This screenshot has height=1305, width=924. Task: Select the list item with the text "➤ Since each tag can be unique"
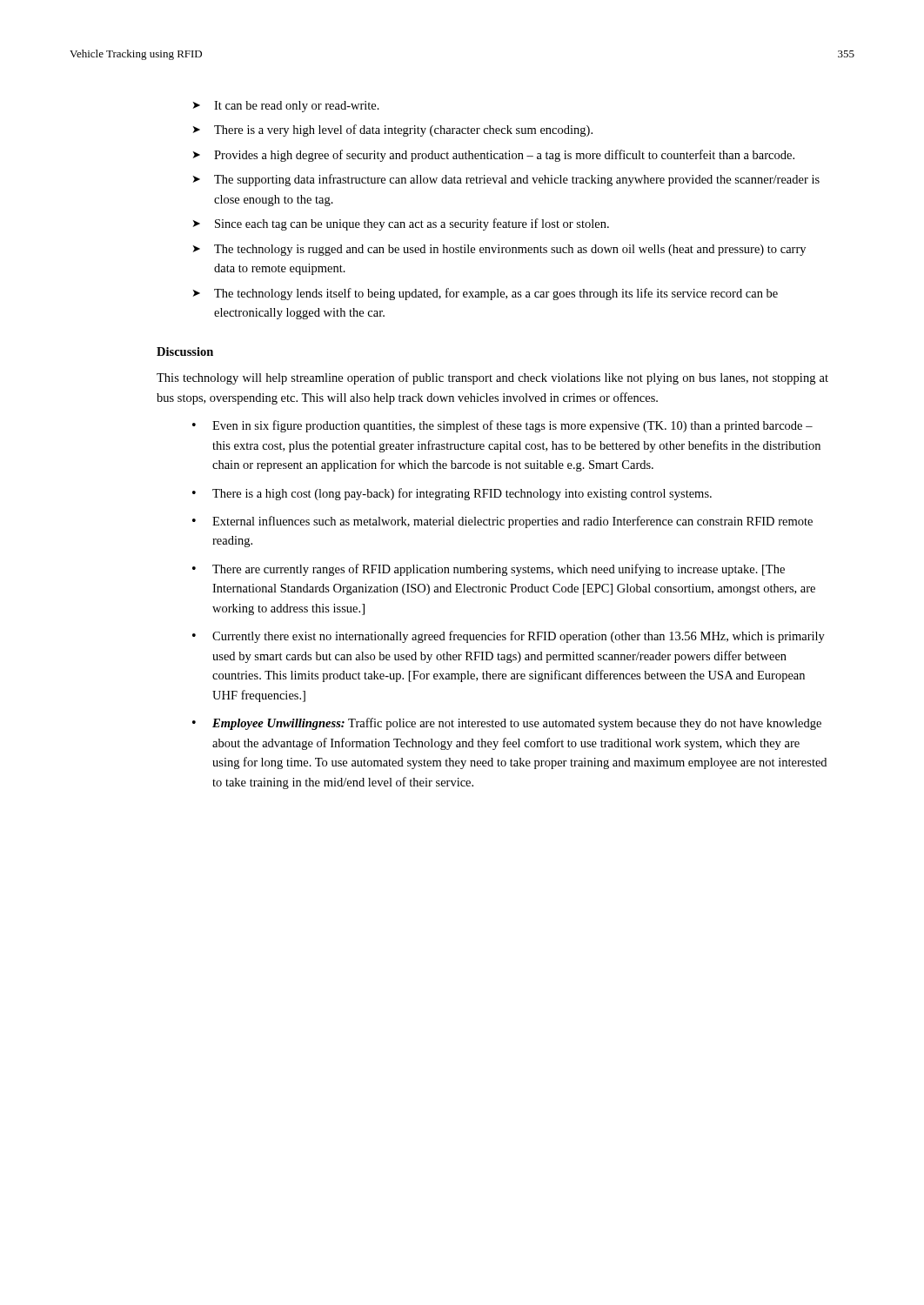coord(401,224)
